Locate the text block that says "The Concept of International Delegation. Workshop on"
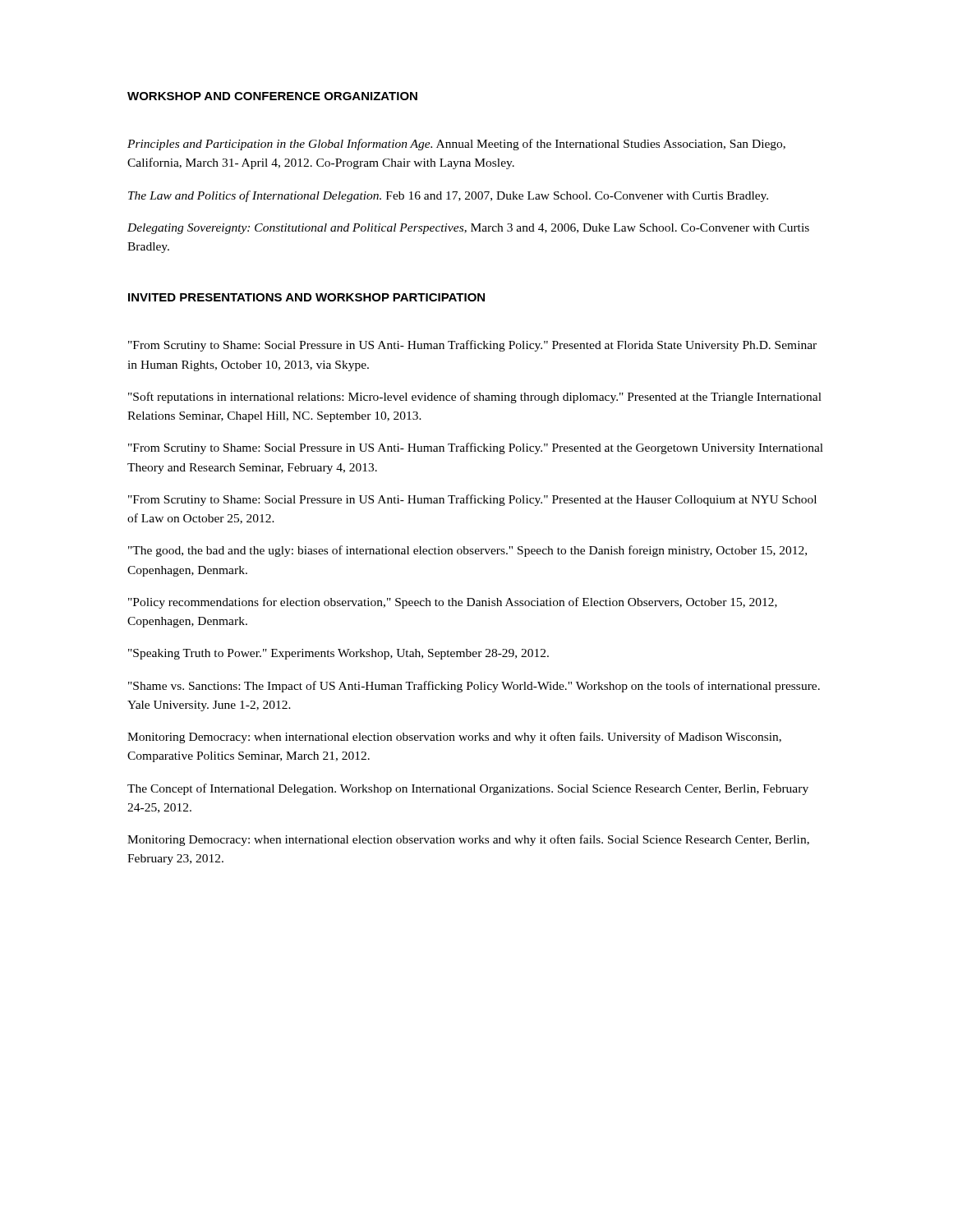This screenshot has width=953, height=1232. pos(468,797)
